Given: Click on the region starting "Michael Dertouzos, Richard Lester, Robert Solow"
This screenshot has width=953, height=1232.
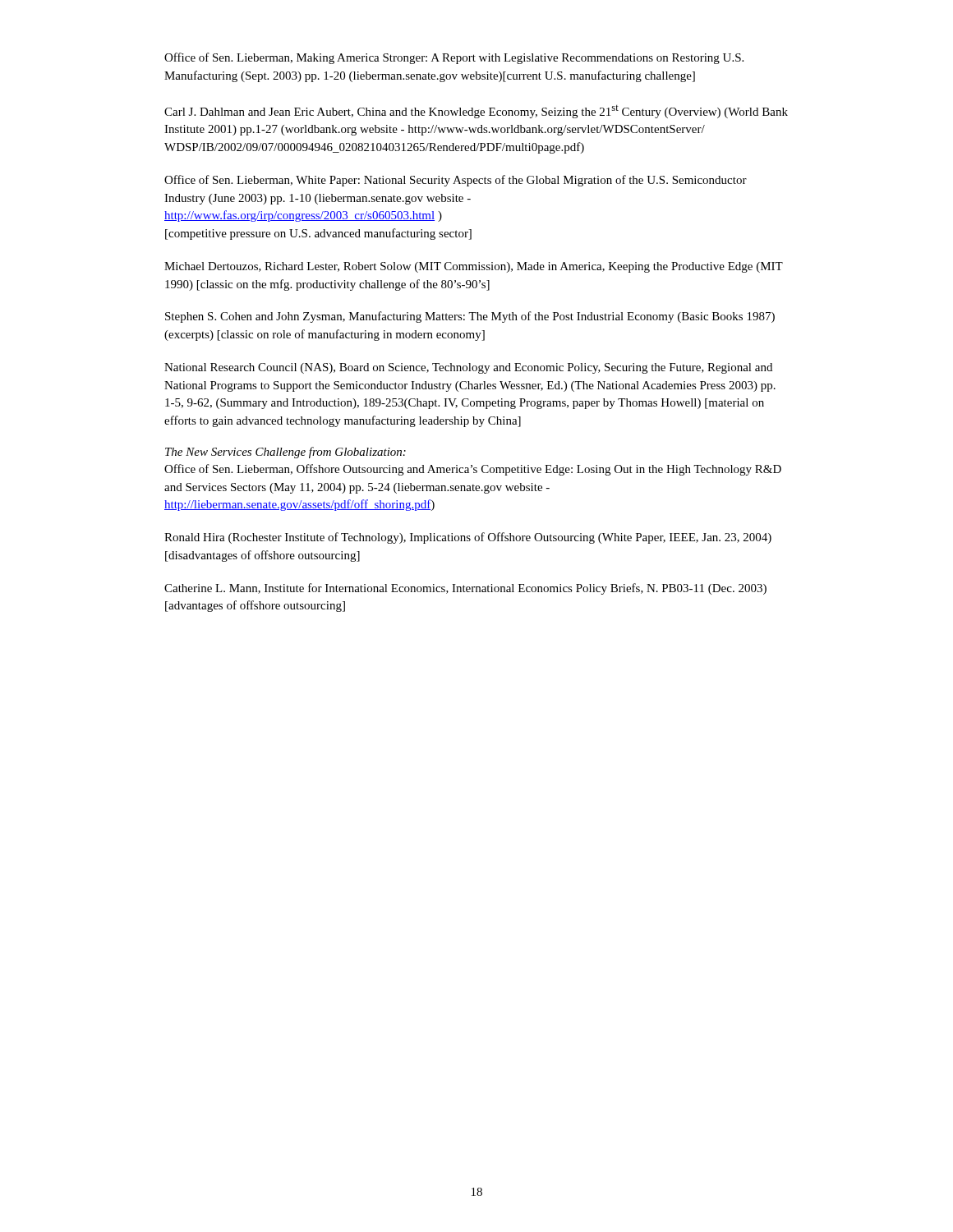Looking at the screenshot, I should [x=473, y=275].
